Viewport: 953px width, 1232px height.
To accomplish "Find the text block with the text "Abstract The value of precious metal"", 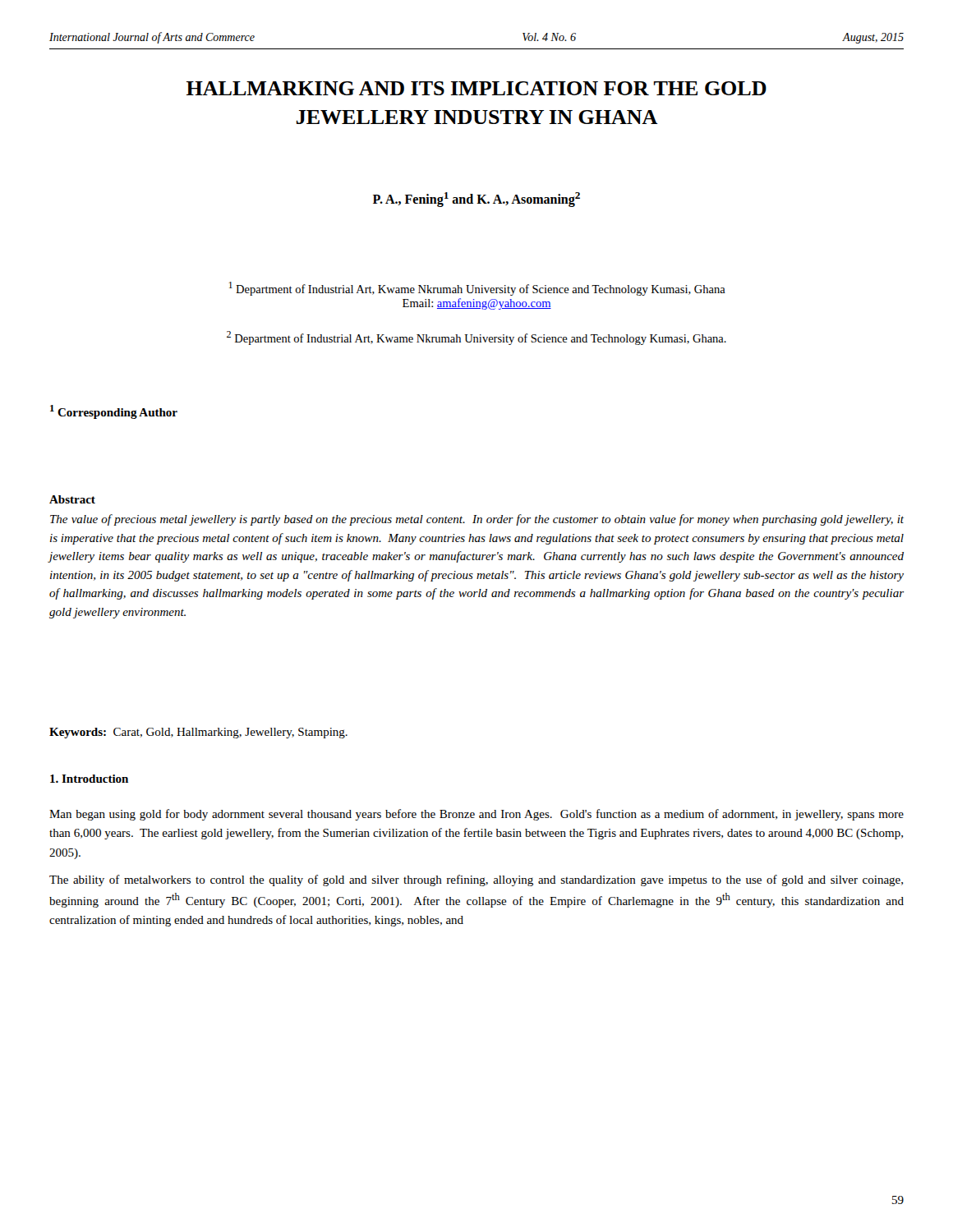I will 476,557.
